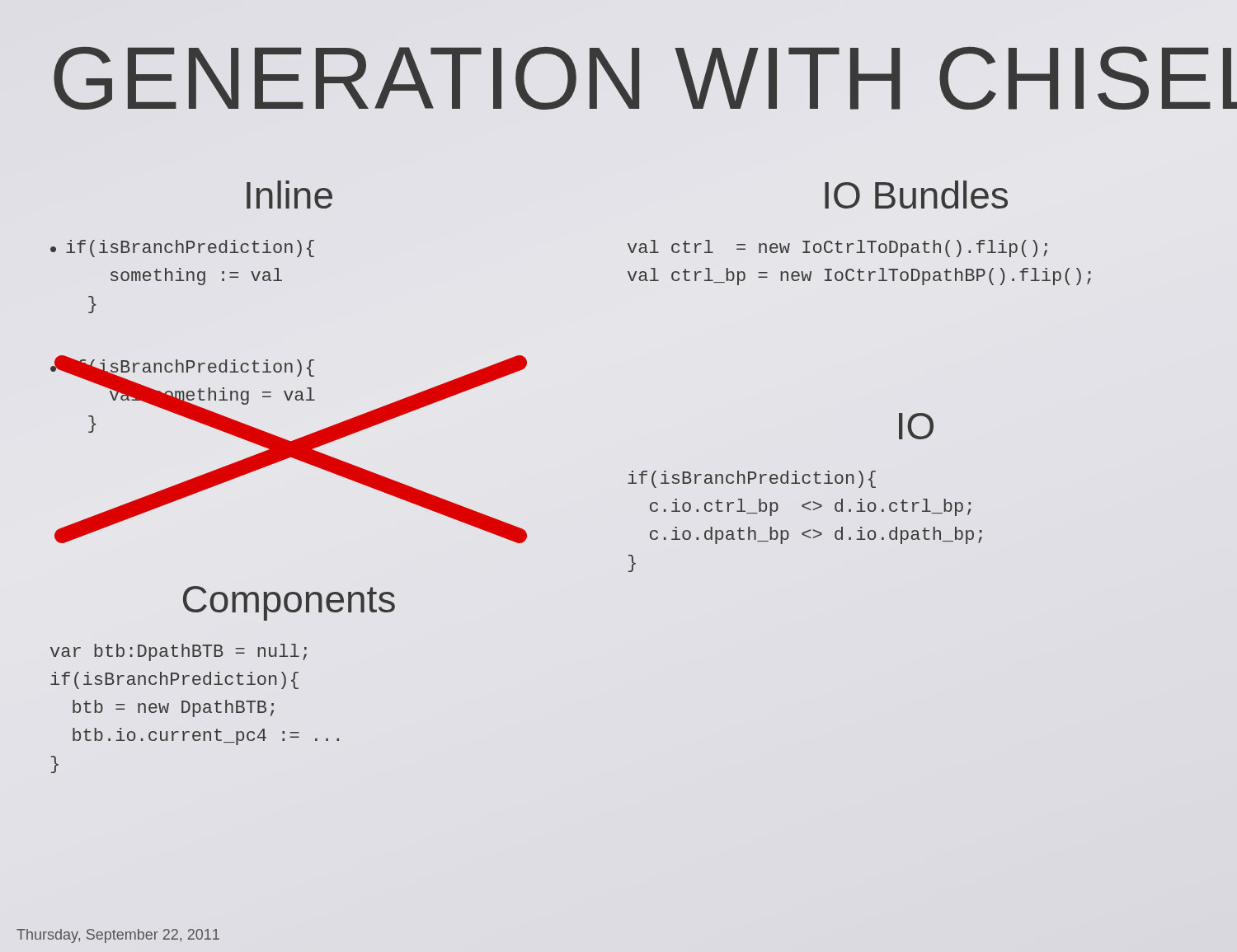Find the element starting "var btb:DpathBTB = null; if(isBranchPrediction){ btb"

coord(179,652)
